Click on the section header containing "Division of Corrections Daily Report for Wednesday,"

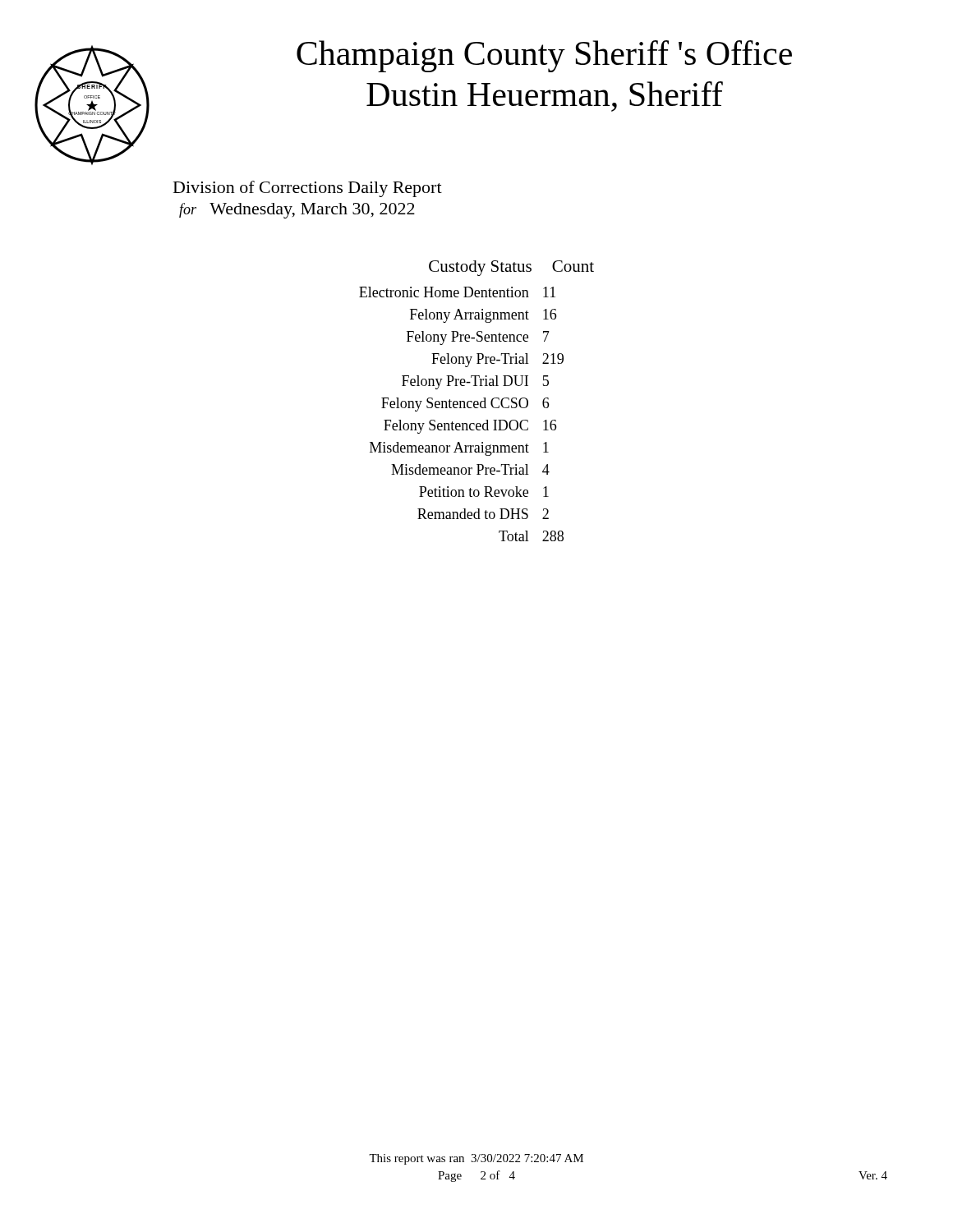(308, 189)
